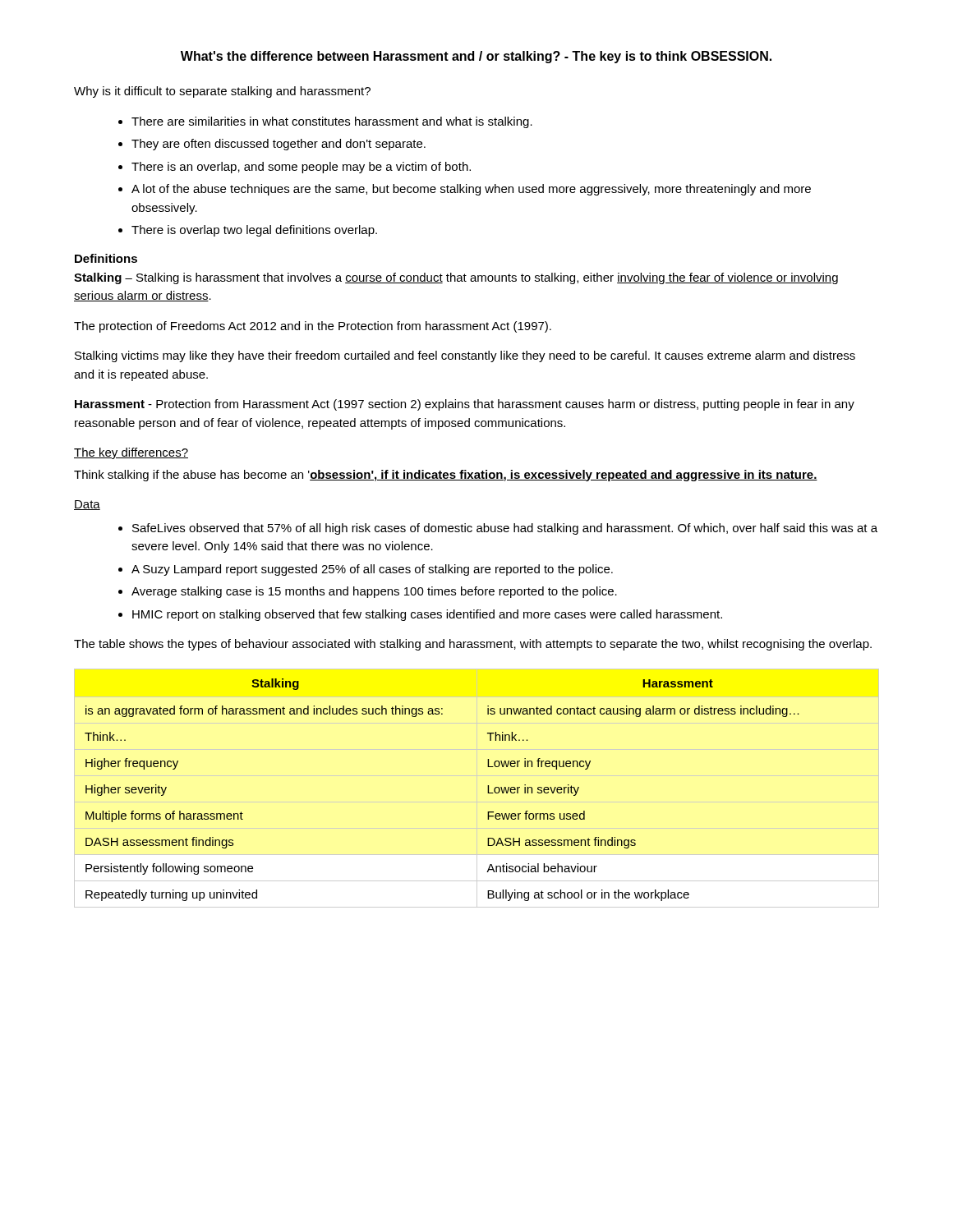Select the list item that says "There are similarities in what constitutes"
Screen dimensions: 1232x953
coord(332,121)
